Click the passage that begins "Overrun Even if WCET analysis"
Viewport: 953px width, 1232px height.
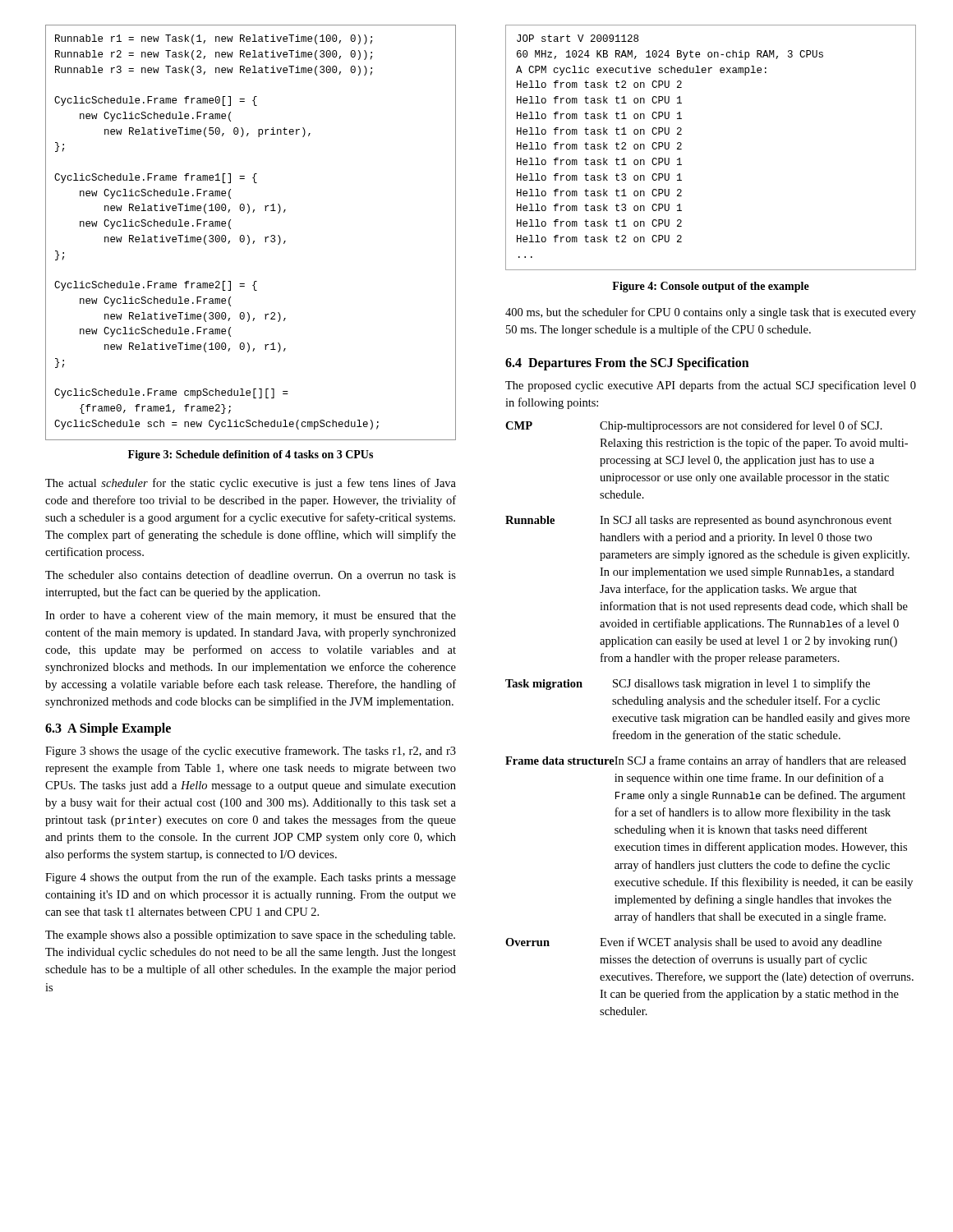click(x=711, y=977)
